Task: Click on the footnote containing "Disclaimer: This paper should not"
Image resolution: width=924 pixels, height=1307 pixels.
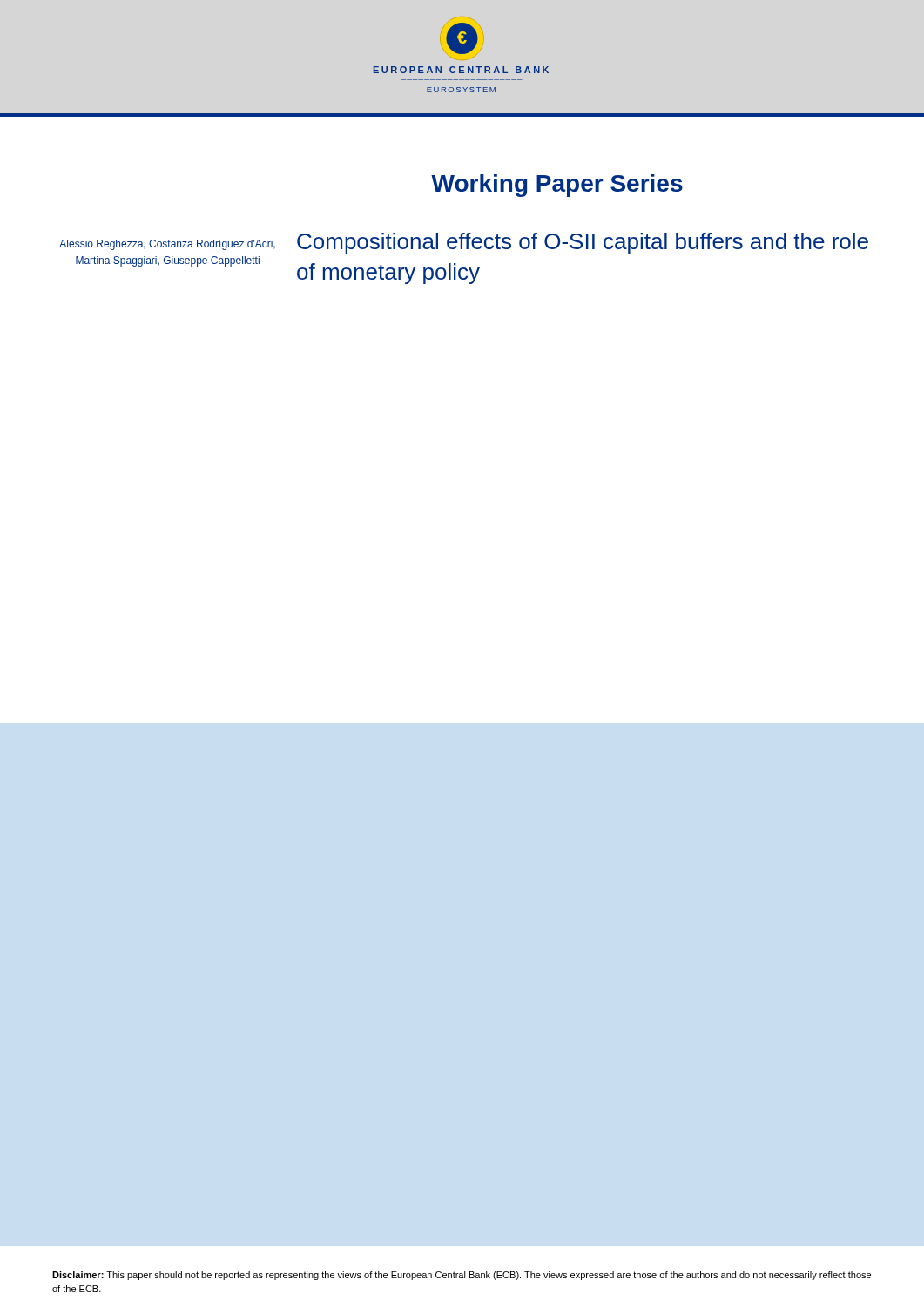Action: 462,1283
